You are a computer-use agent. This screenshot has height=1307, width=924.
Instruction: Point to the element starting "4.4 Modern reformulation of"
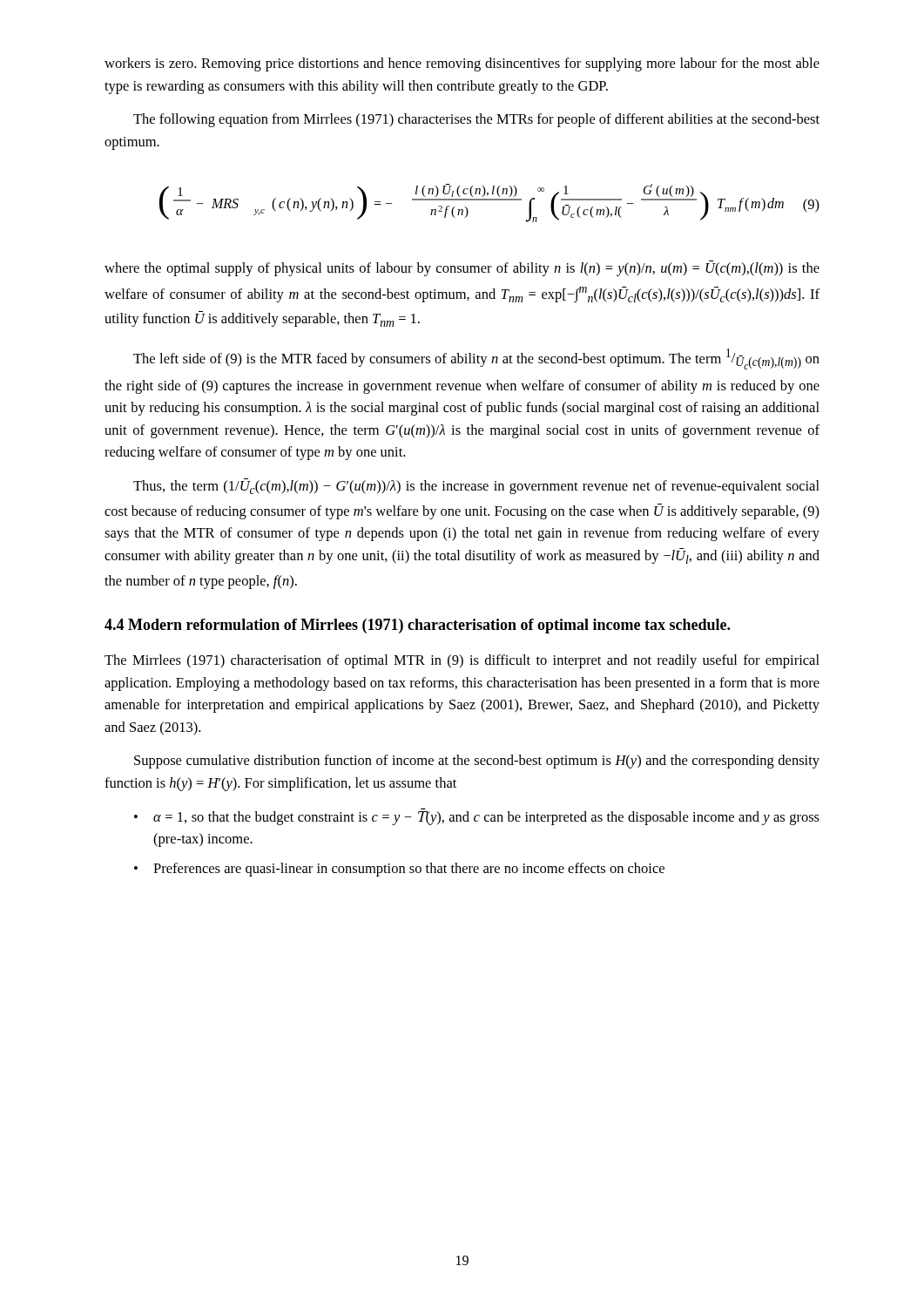(x=418, y=625)
